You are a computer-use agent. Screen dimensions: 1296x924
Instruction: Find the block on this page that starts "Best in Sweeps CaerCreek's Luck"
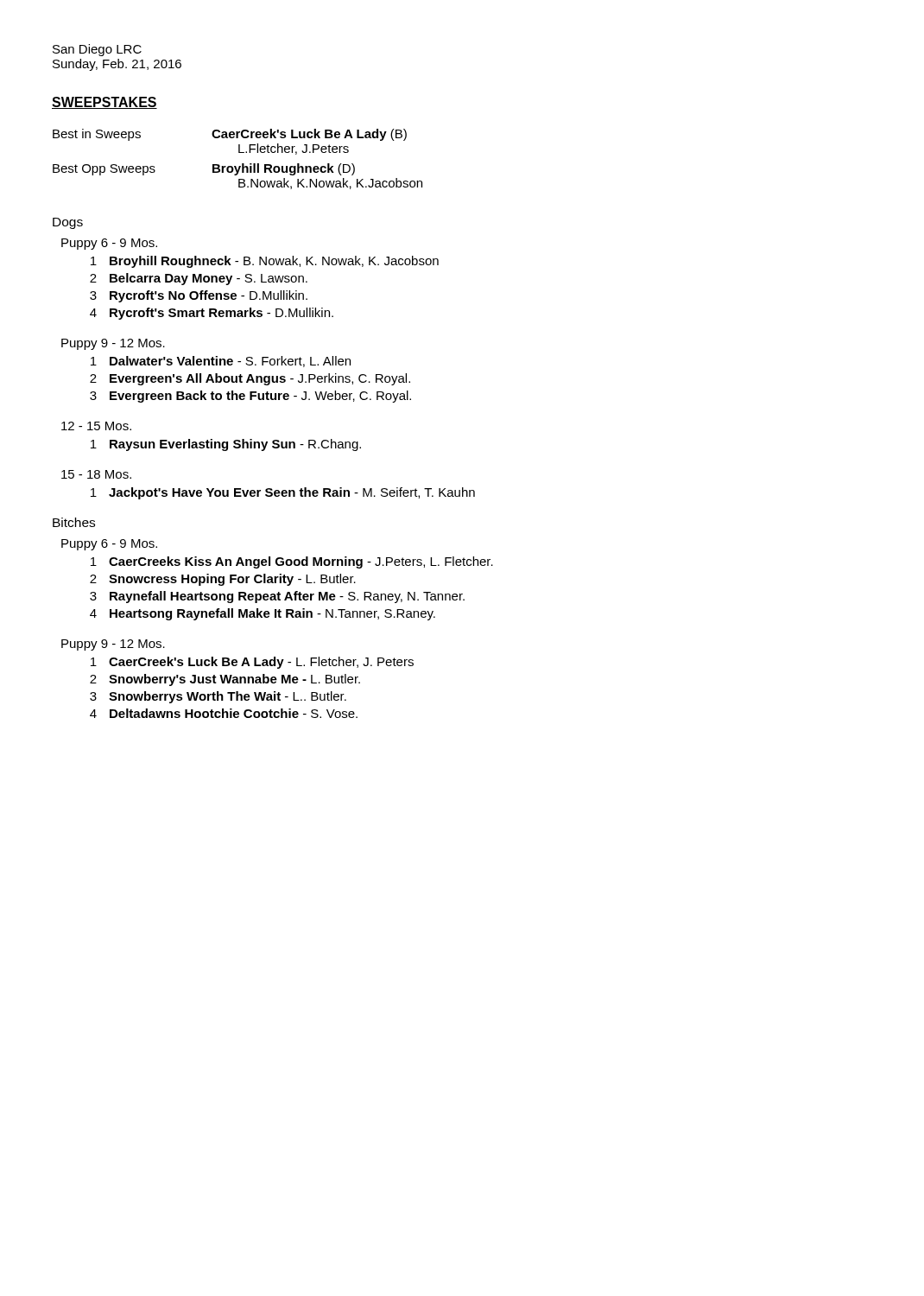tap(230, 135)
